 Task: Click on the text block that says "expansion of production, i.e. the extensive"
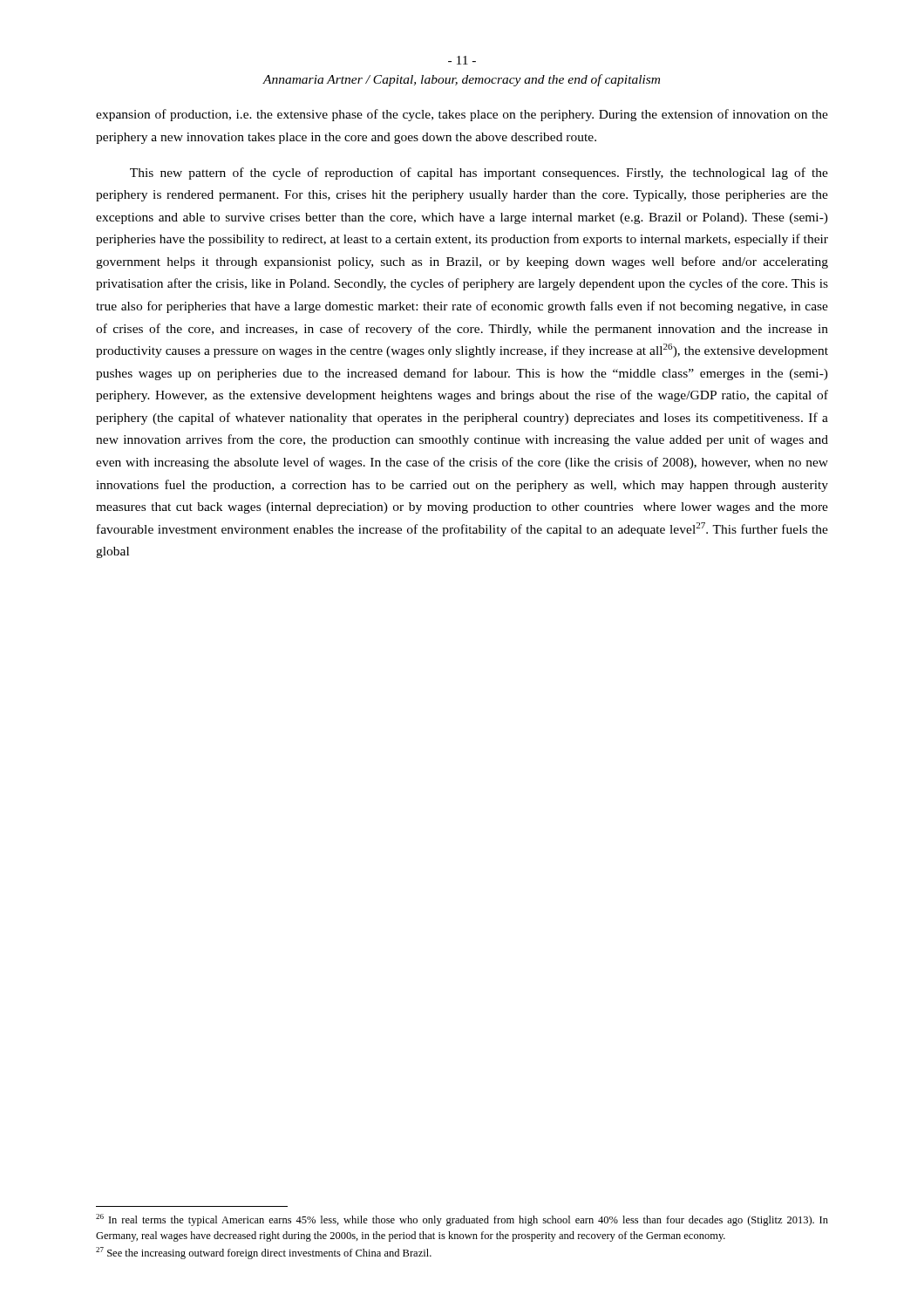coord(462,125)
